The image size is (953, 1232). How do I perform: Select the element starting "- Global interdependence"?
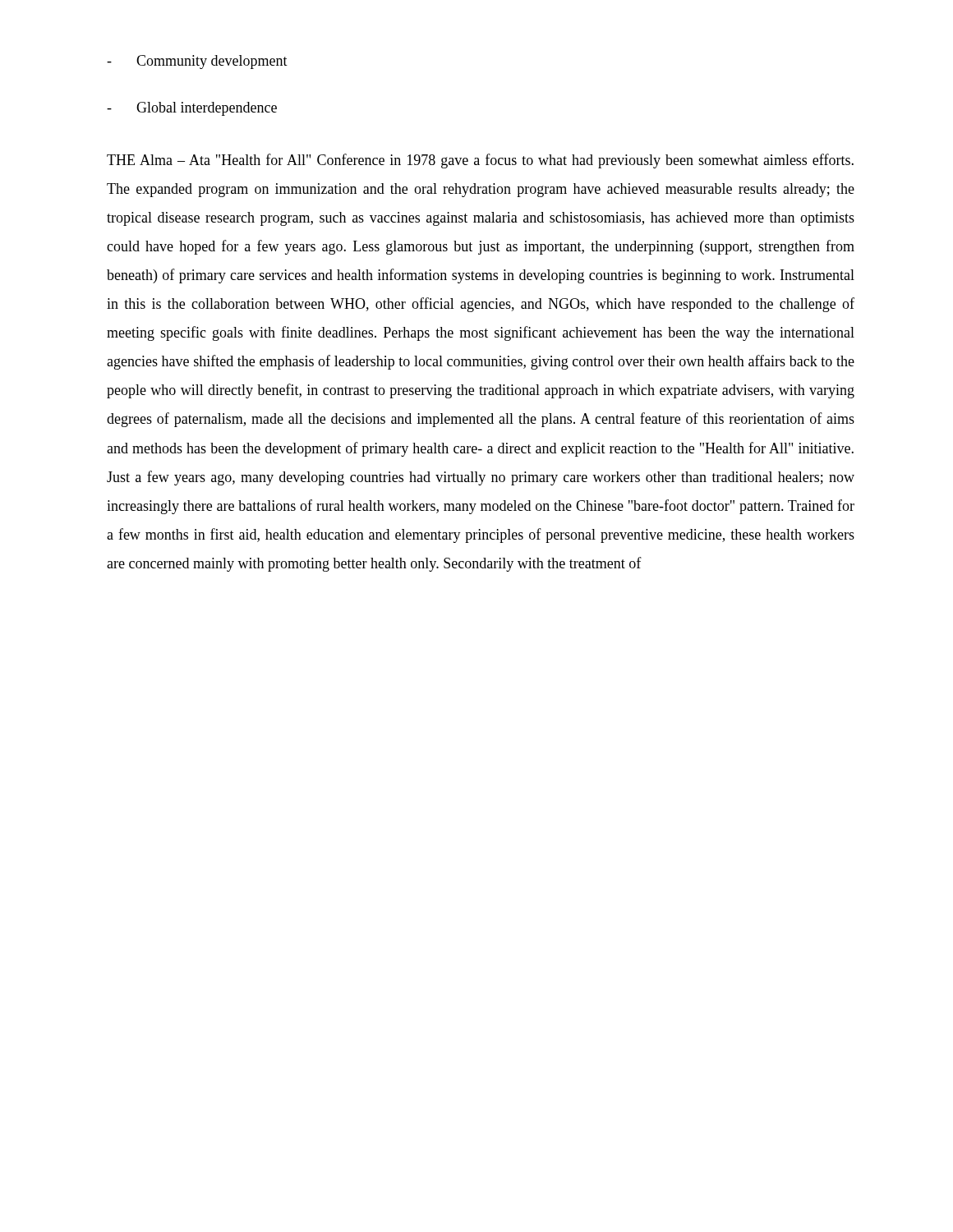point(192,108)
